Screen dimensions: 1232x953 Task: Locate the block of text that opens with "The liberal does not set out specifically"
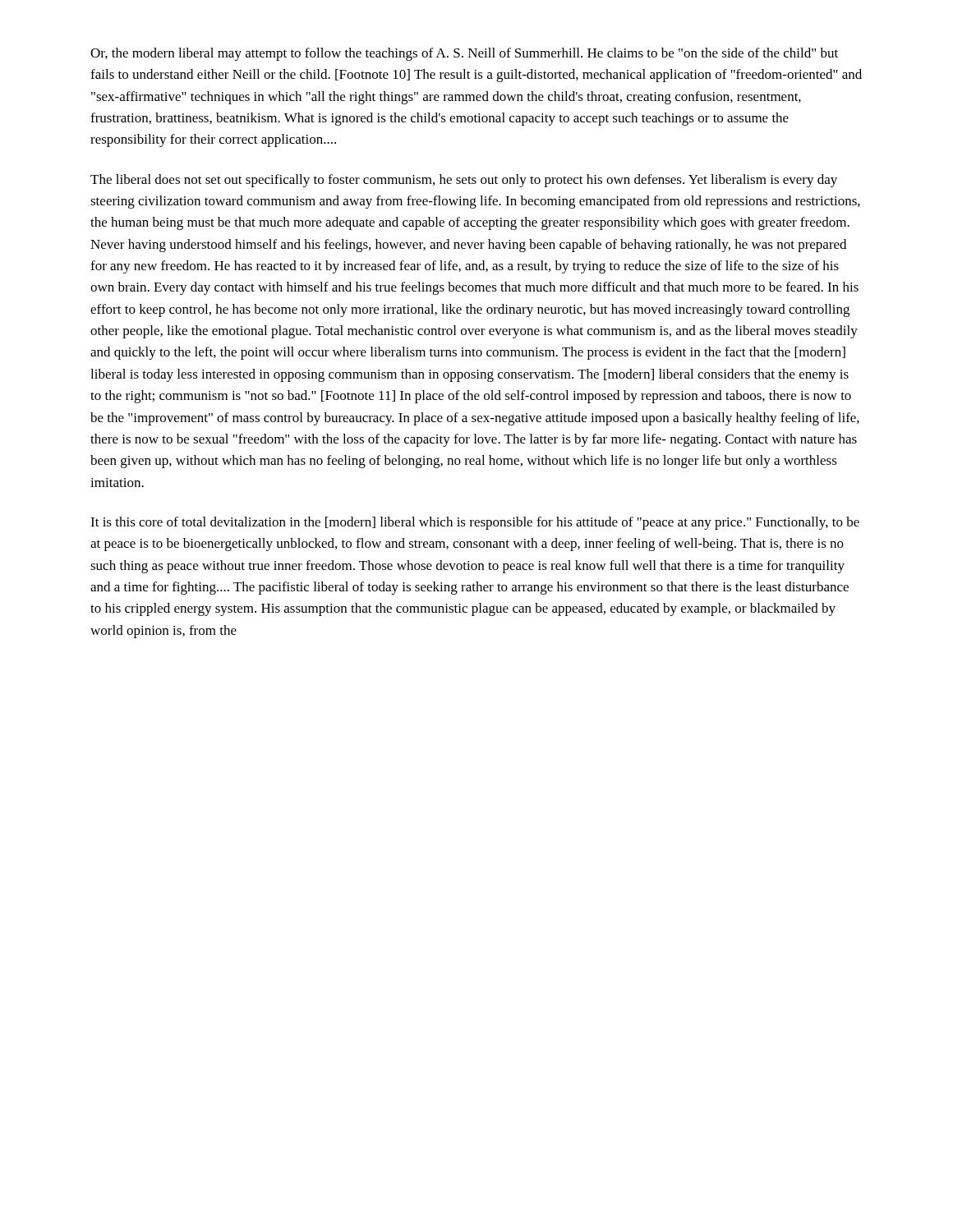pyautogui.click(x=475, y=331)
